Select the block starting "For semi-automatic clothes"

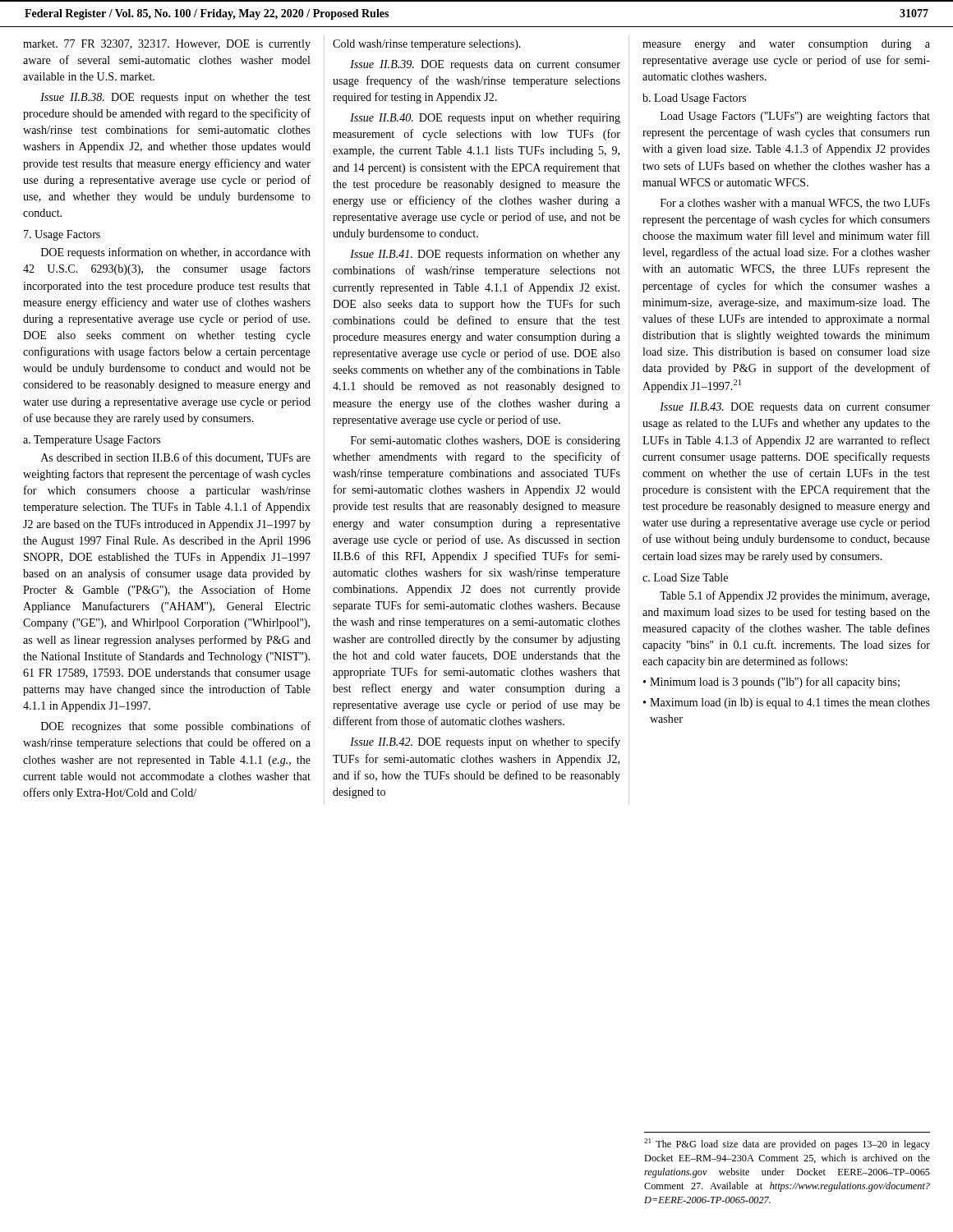point(476,581)
